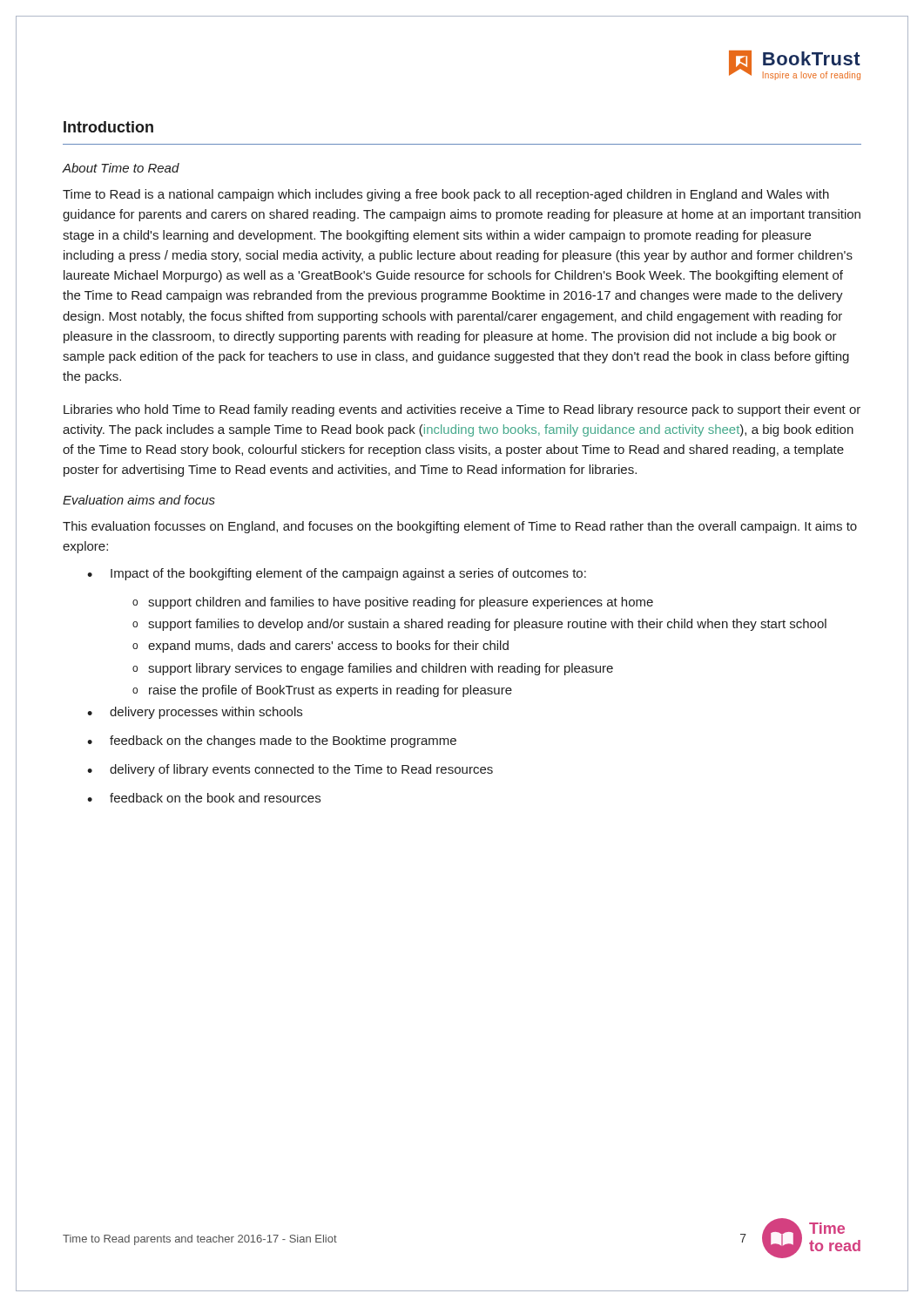Locate the block of text that opens with "o support families"

click(480, 624)
